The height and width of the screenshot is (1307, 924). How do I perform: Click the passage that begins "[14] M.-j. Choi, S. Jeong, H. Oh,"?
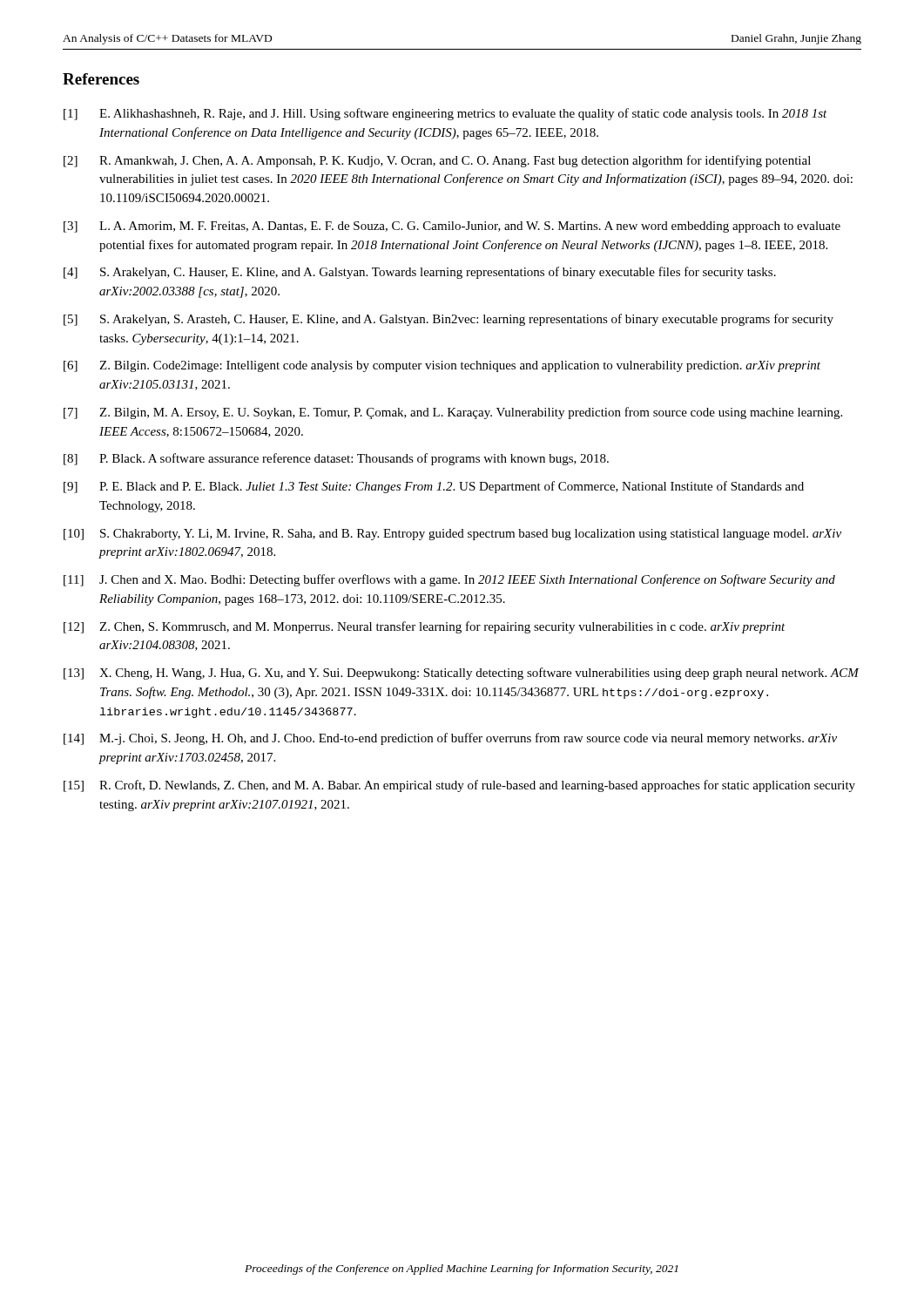pyautogui.click(x=462, y=749)
